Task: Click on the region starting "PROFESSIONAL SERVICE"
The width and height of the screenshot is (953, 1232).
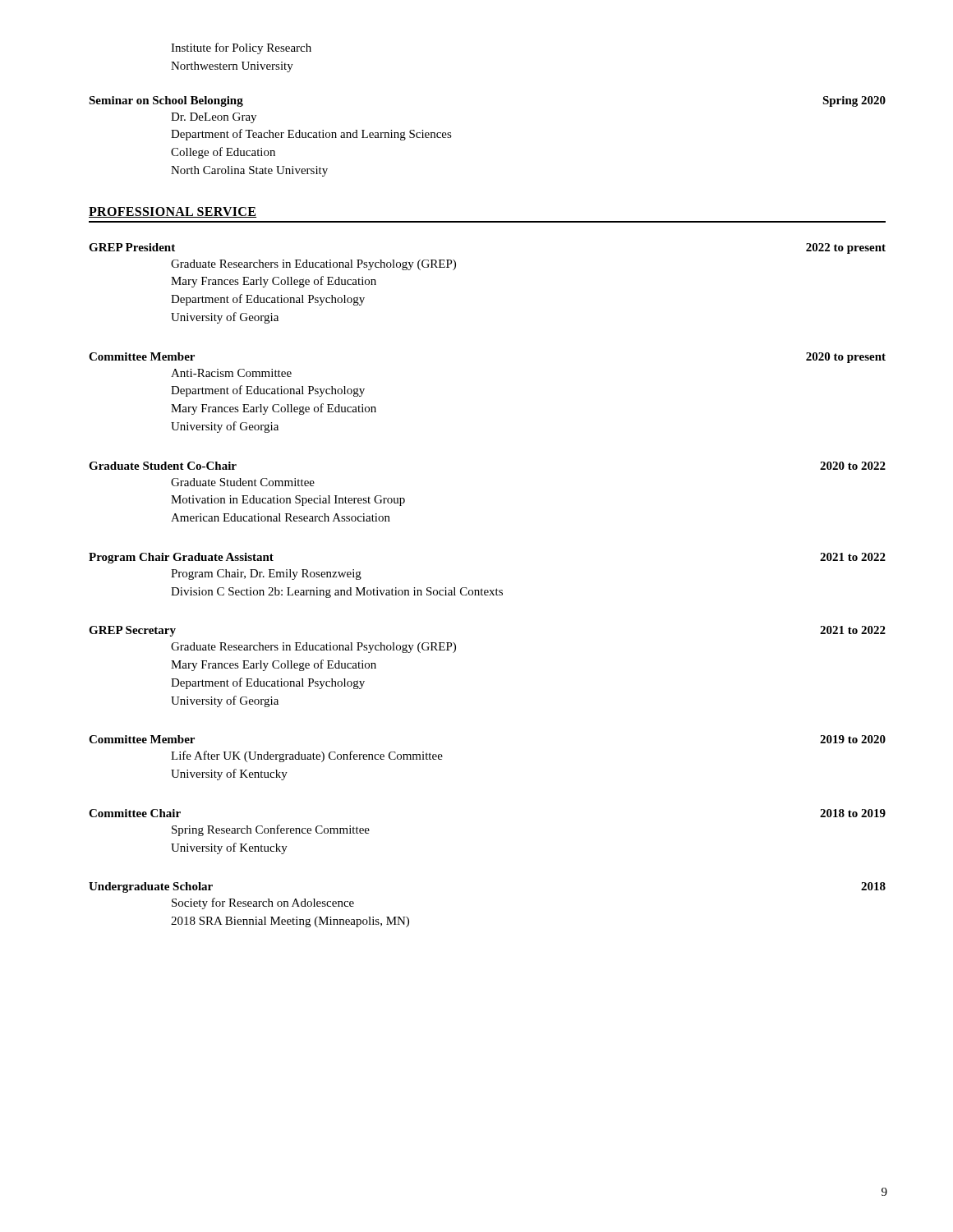Action: click(x=173, y=211)
